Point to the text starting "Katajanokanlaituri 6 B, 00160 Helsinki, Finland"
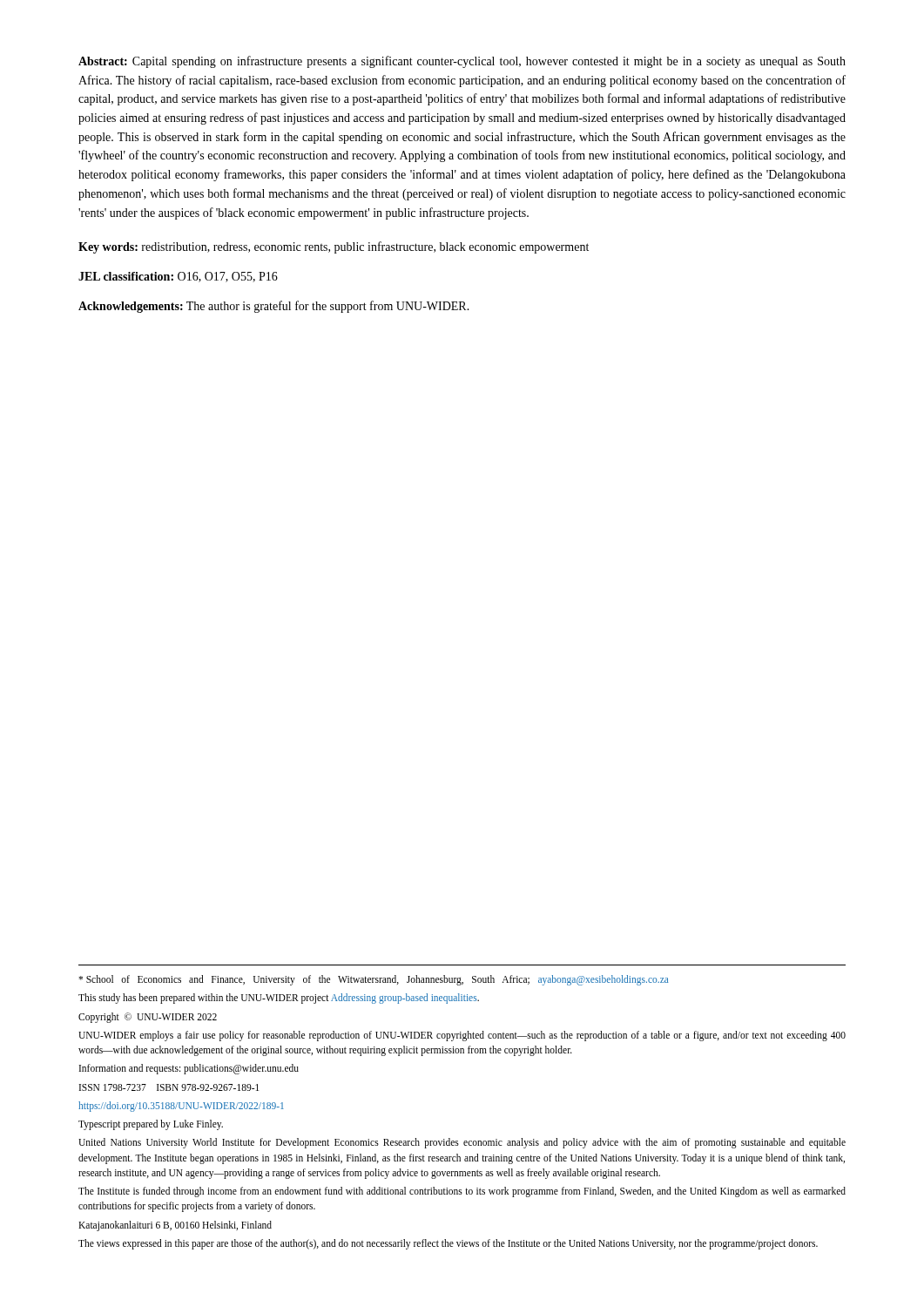 coord(175,1225)
